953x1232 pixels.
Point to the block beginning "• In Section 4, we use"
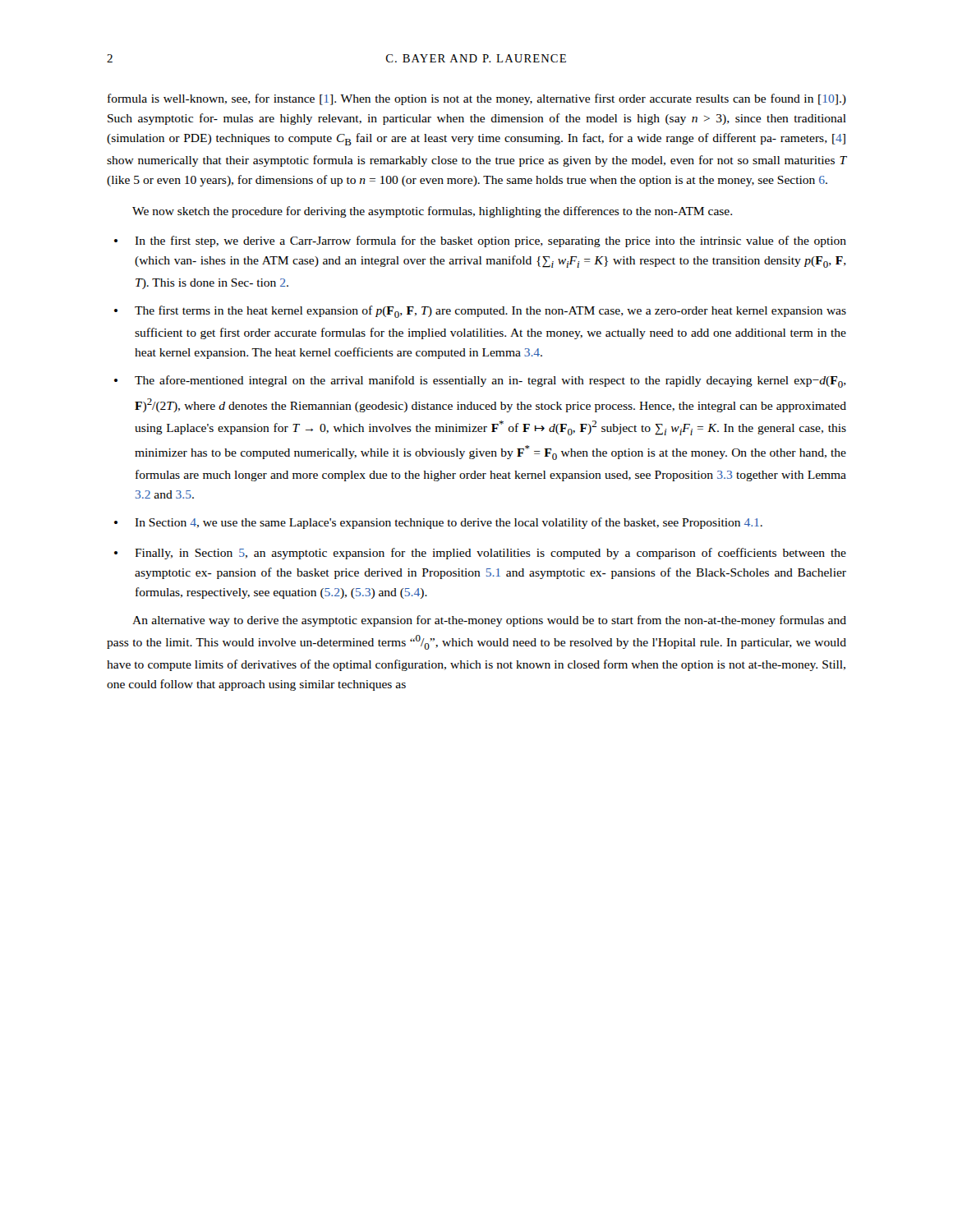point(480,524)
